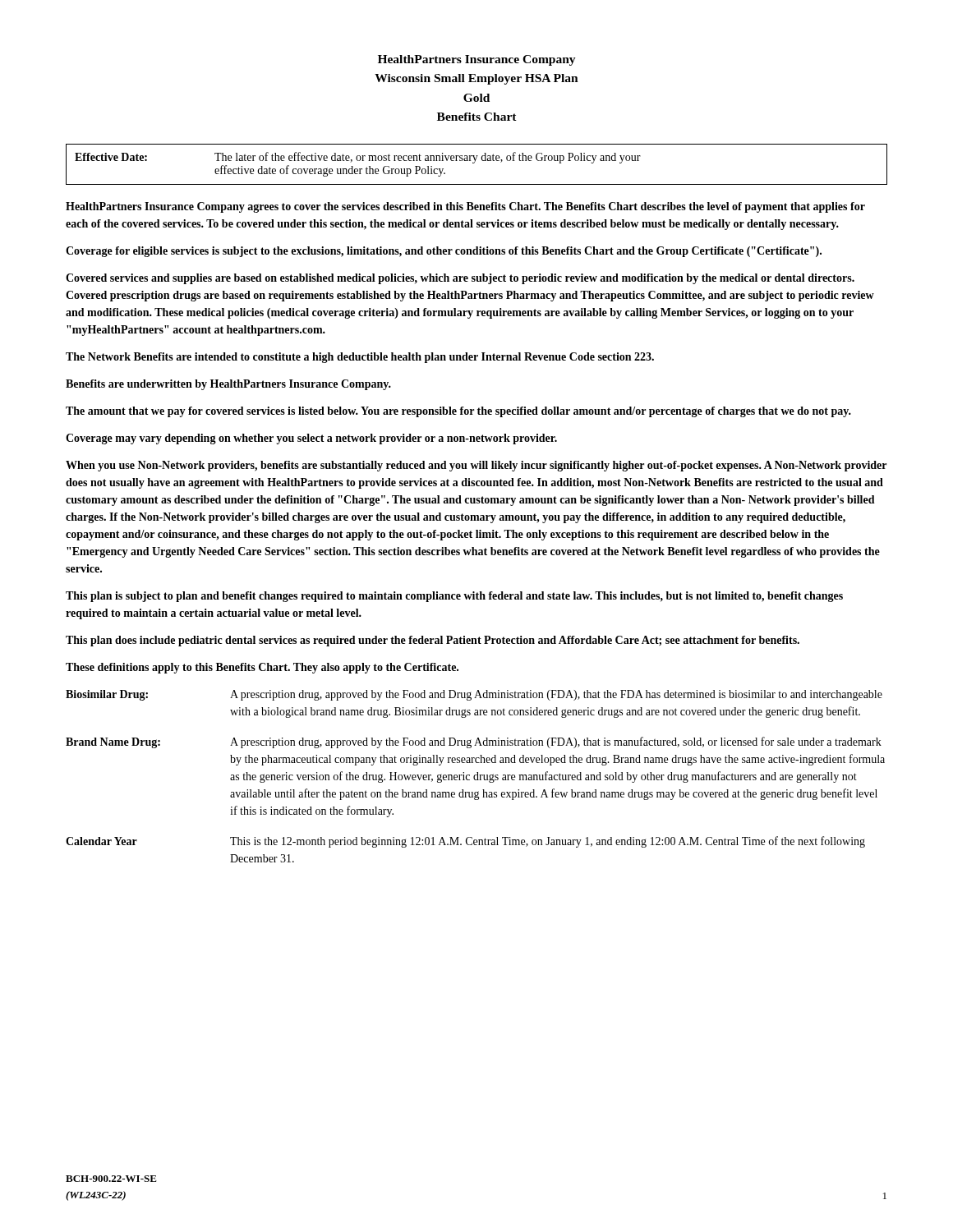The image size is (953, 1232).
Task: Select the list item containing "Biosimilar Drug: A prescription drug, approved by the"
Action: pos(476,703)
